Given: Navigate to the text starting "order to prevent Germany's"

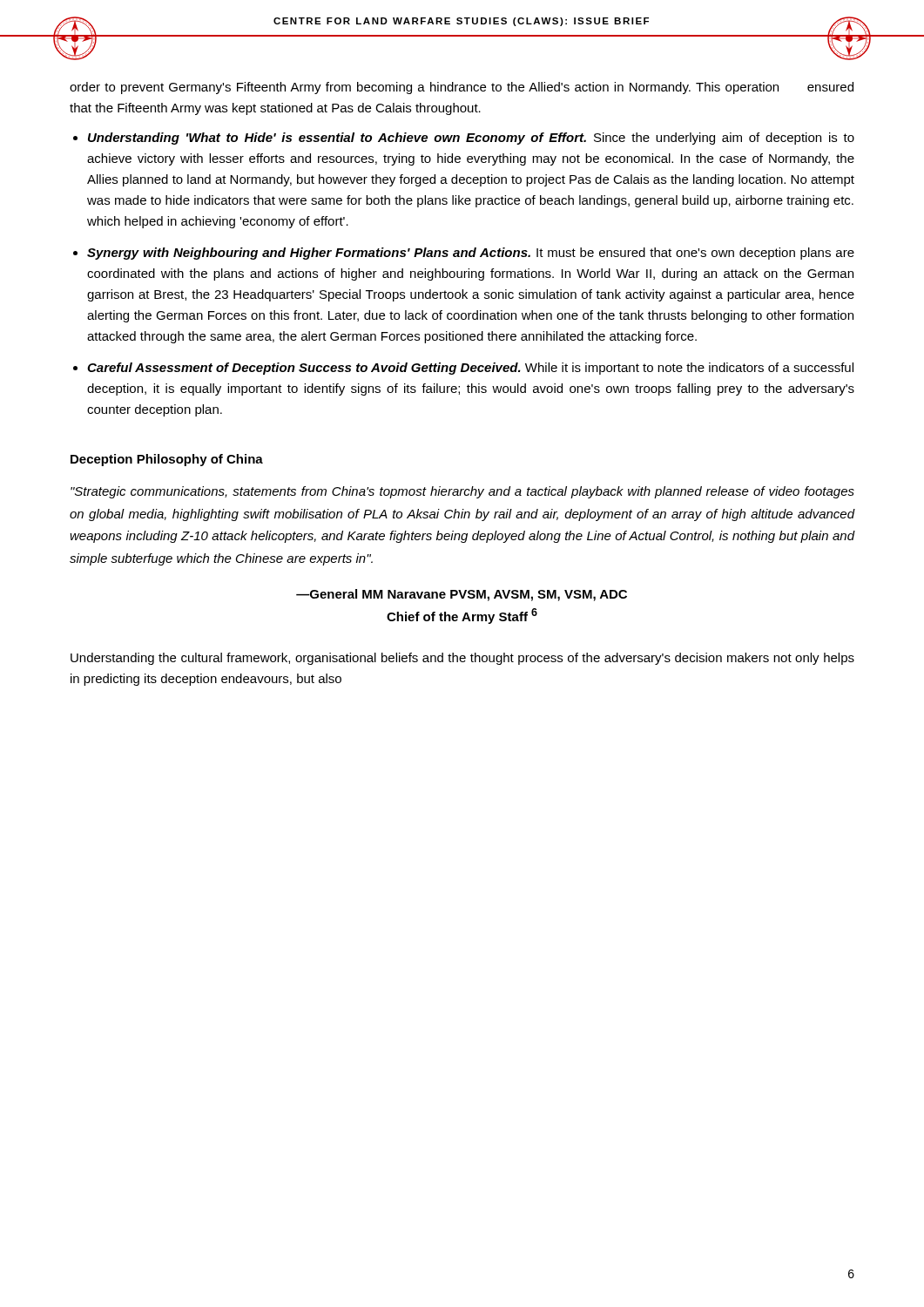Looking at the screenshot, I should tap(462, 97).
